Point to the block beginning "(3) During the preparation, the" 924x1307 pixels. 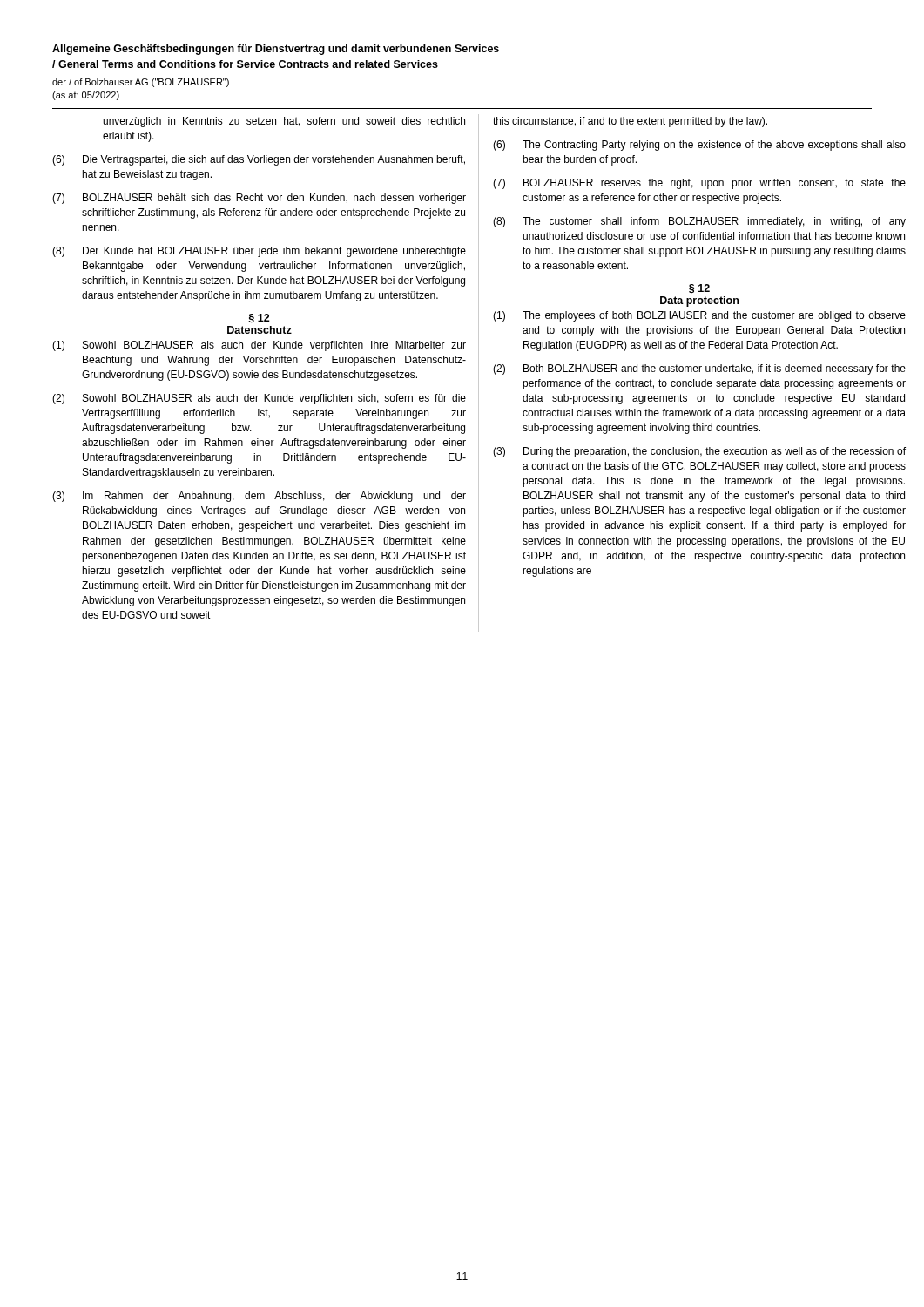(699, 511)
